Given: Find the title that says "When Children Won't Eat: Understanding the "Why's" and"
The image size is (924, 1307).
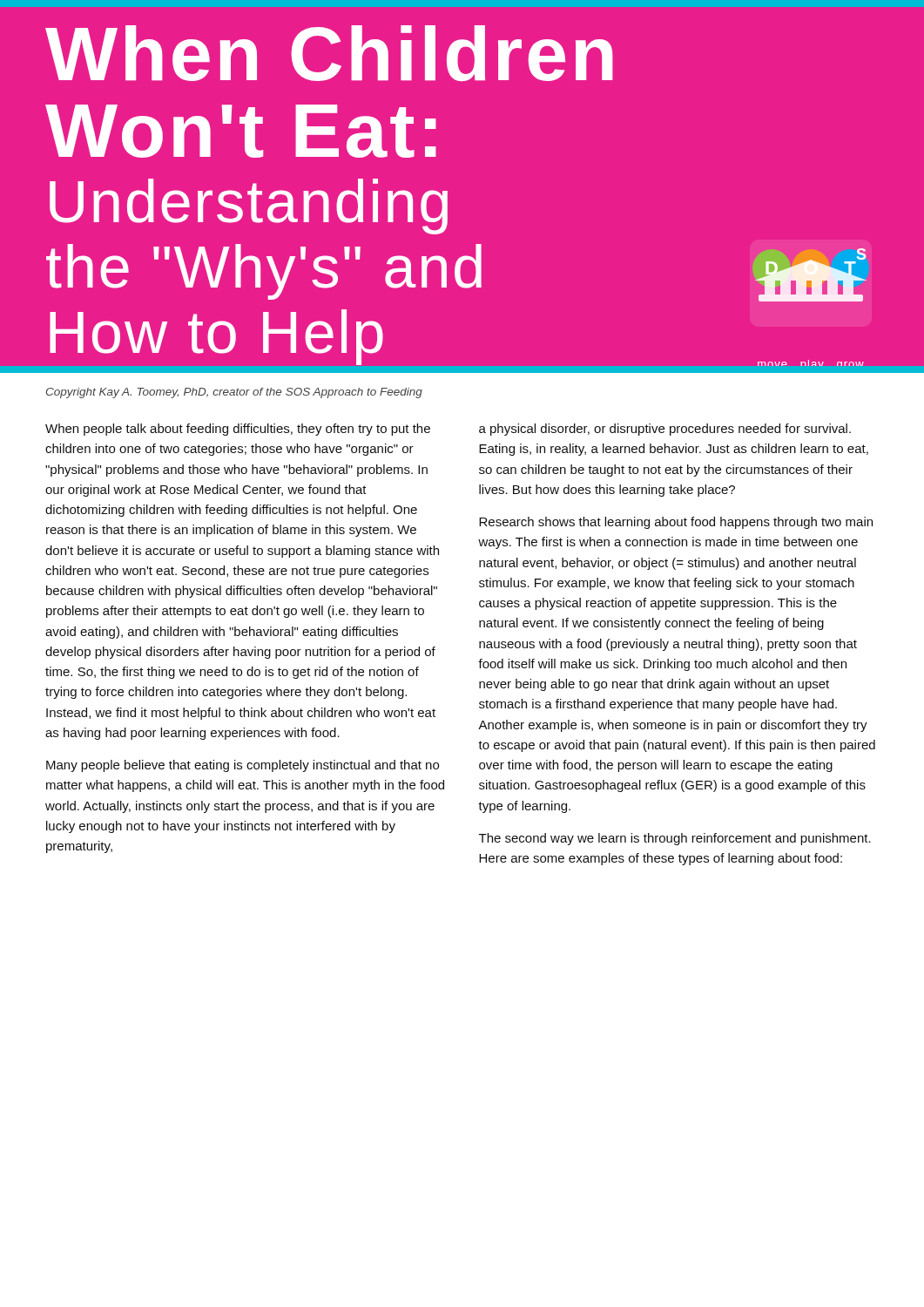Looking at the screenshot, I should click(x=350, y=190).
